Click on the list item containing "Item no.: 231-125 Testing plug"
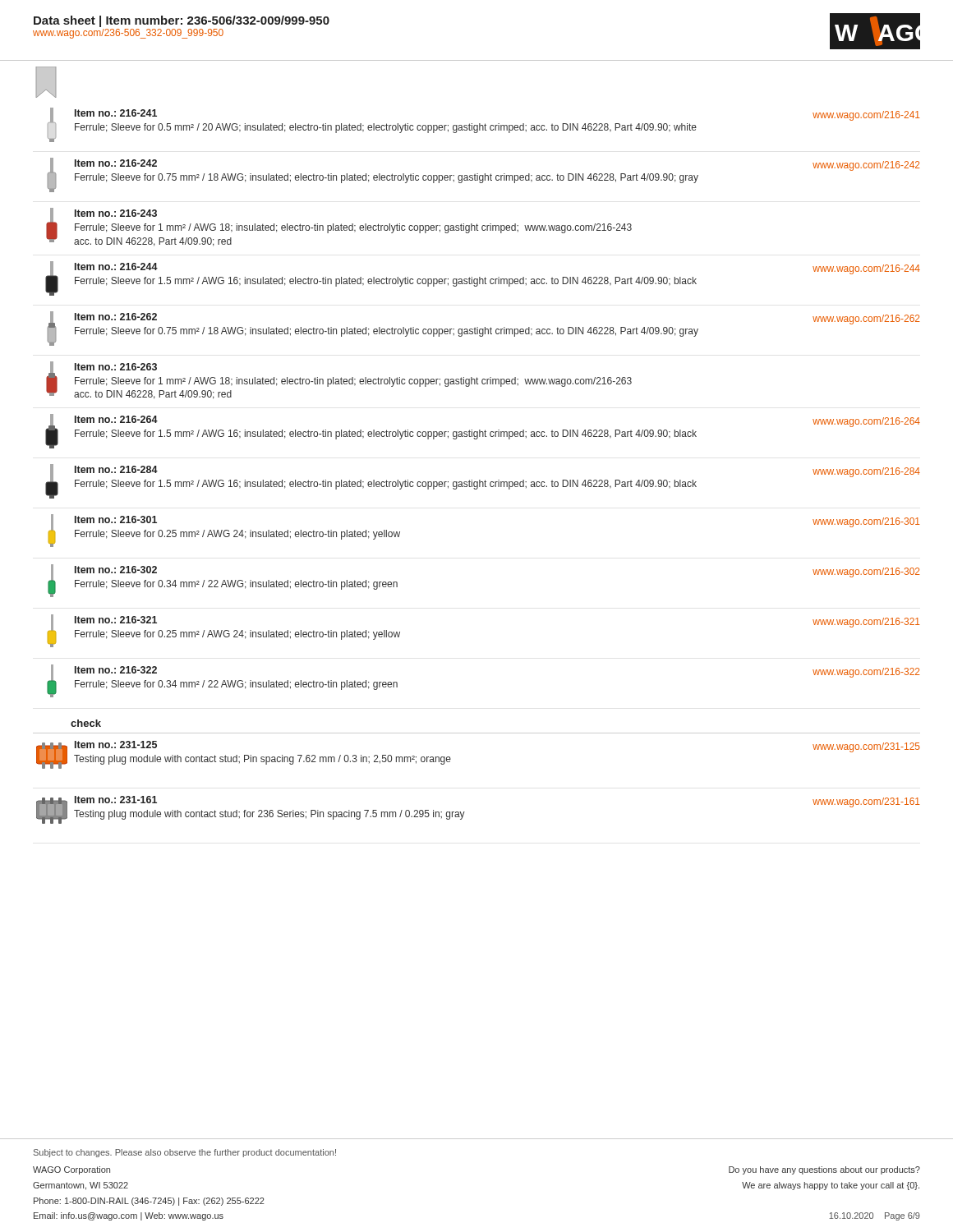Image resolution: width=953 pixels, height=1232 pixels. click(x=136, y=757)
